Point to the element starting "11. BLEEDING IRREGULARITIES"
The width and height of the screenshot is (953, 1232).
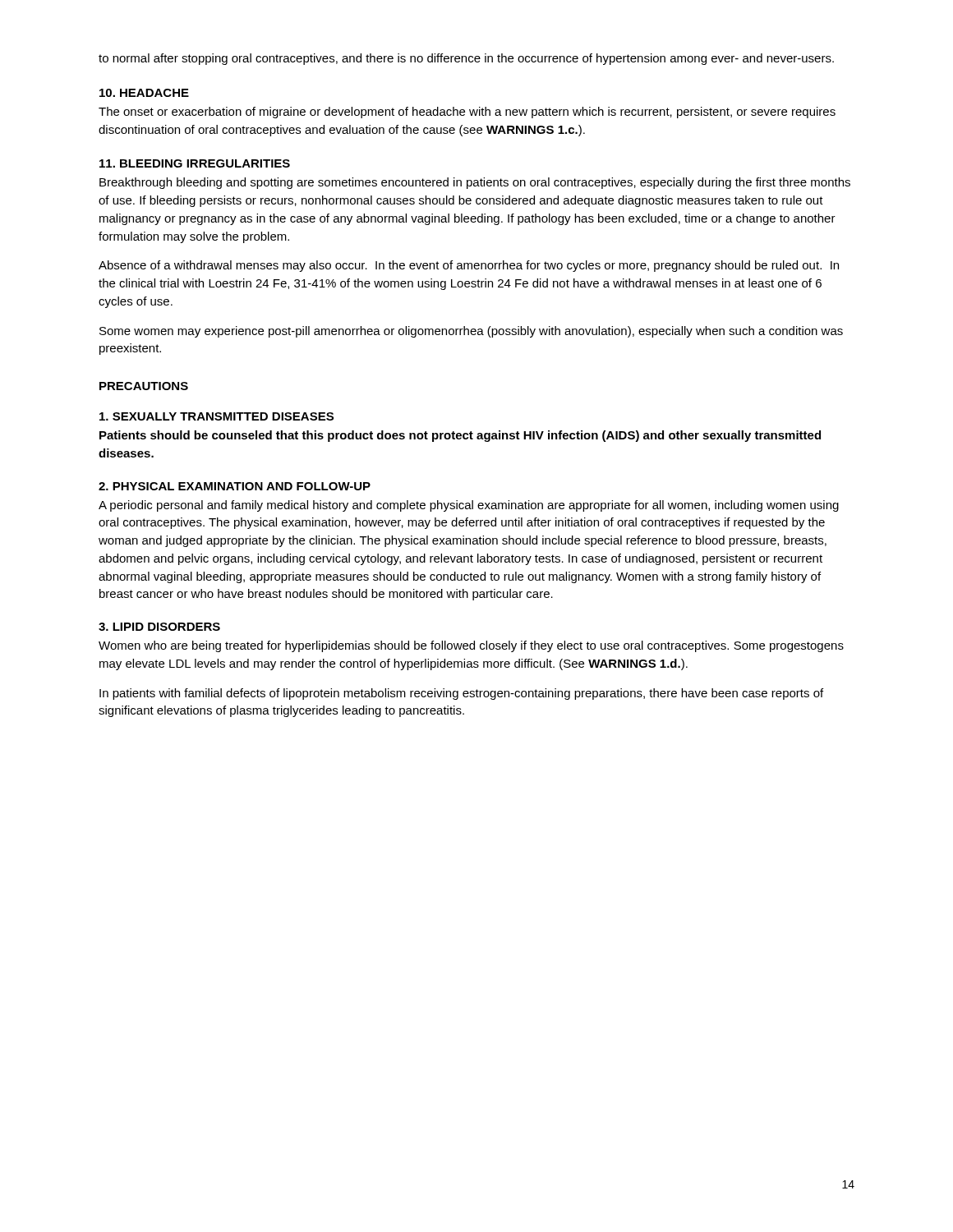click(194, 163)
